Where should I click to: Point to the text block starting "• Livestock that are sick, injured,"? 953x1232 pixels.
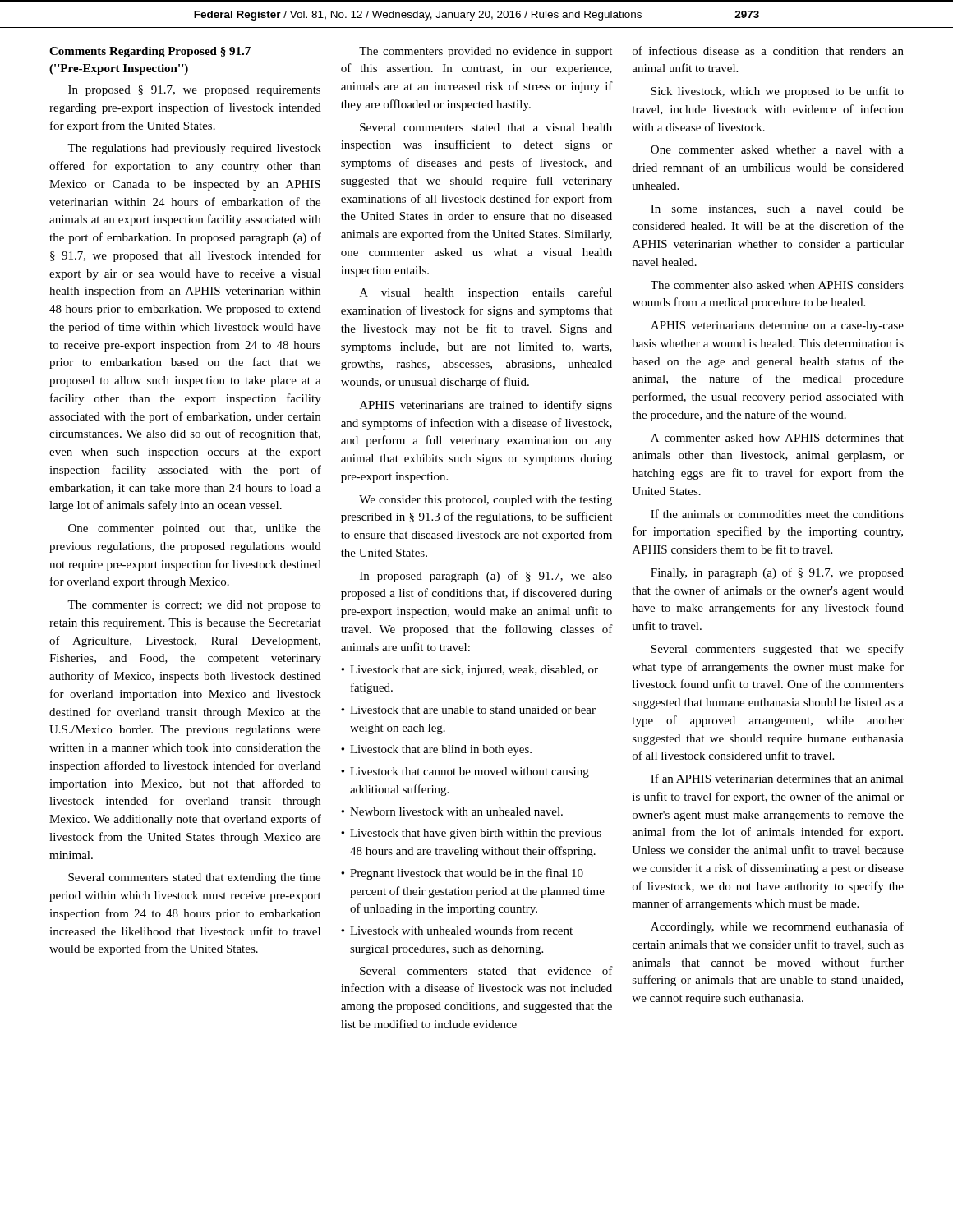(476, 679)
